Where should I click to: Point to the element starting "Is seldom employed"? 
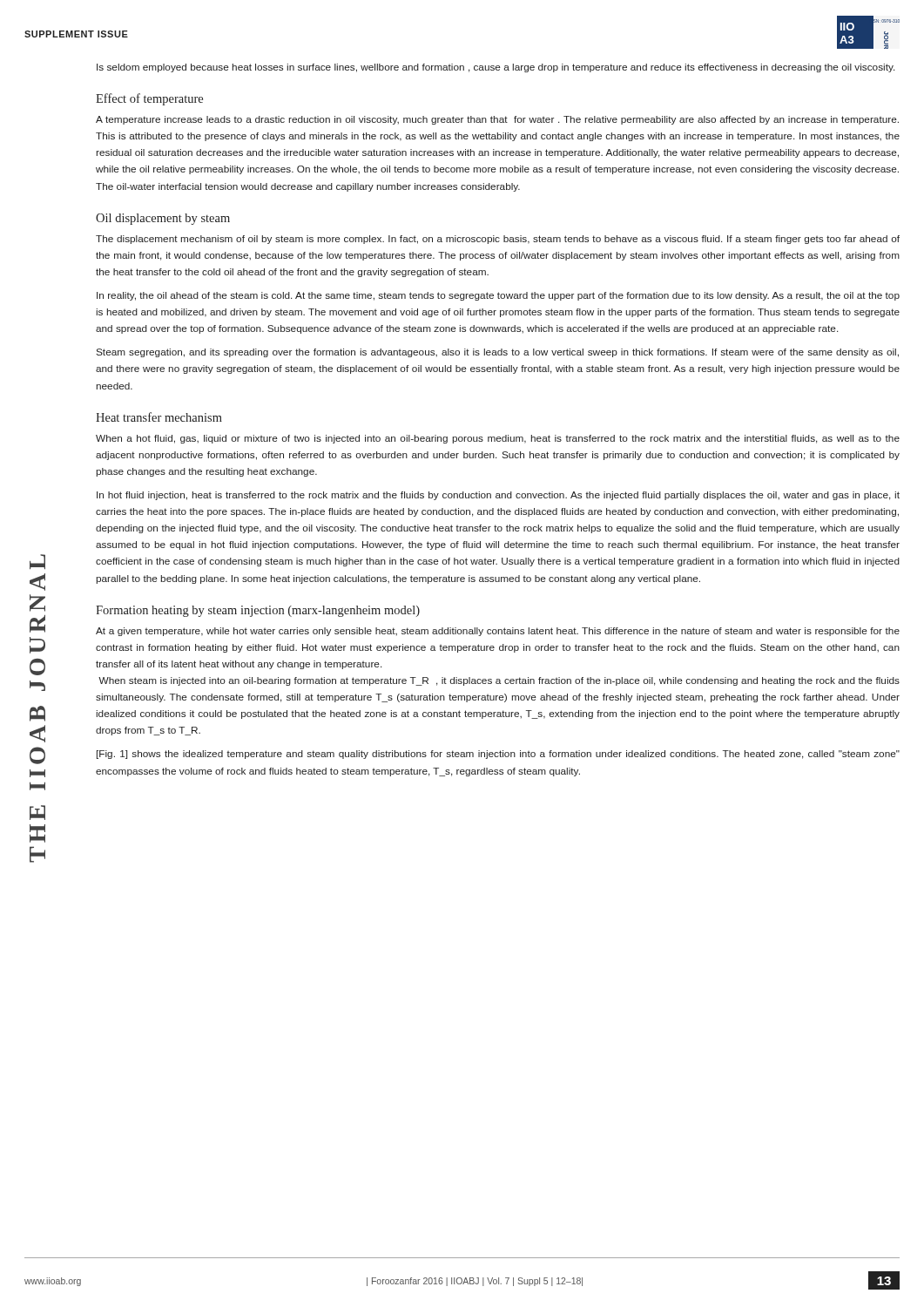[496, 67]
